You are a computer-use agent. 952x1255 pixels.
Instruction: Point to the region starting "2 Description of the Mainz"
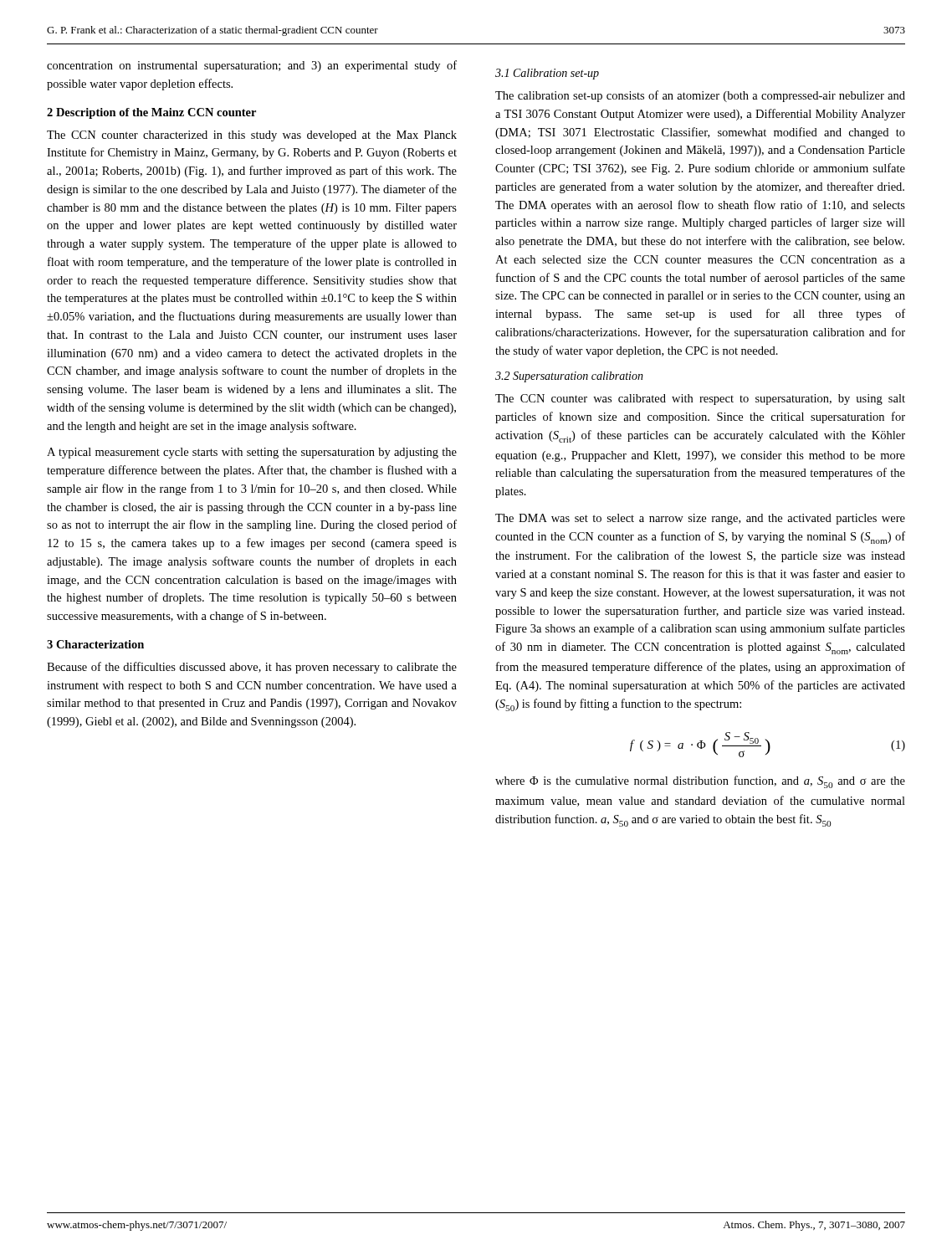[x=152, y=112]
